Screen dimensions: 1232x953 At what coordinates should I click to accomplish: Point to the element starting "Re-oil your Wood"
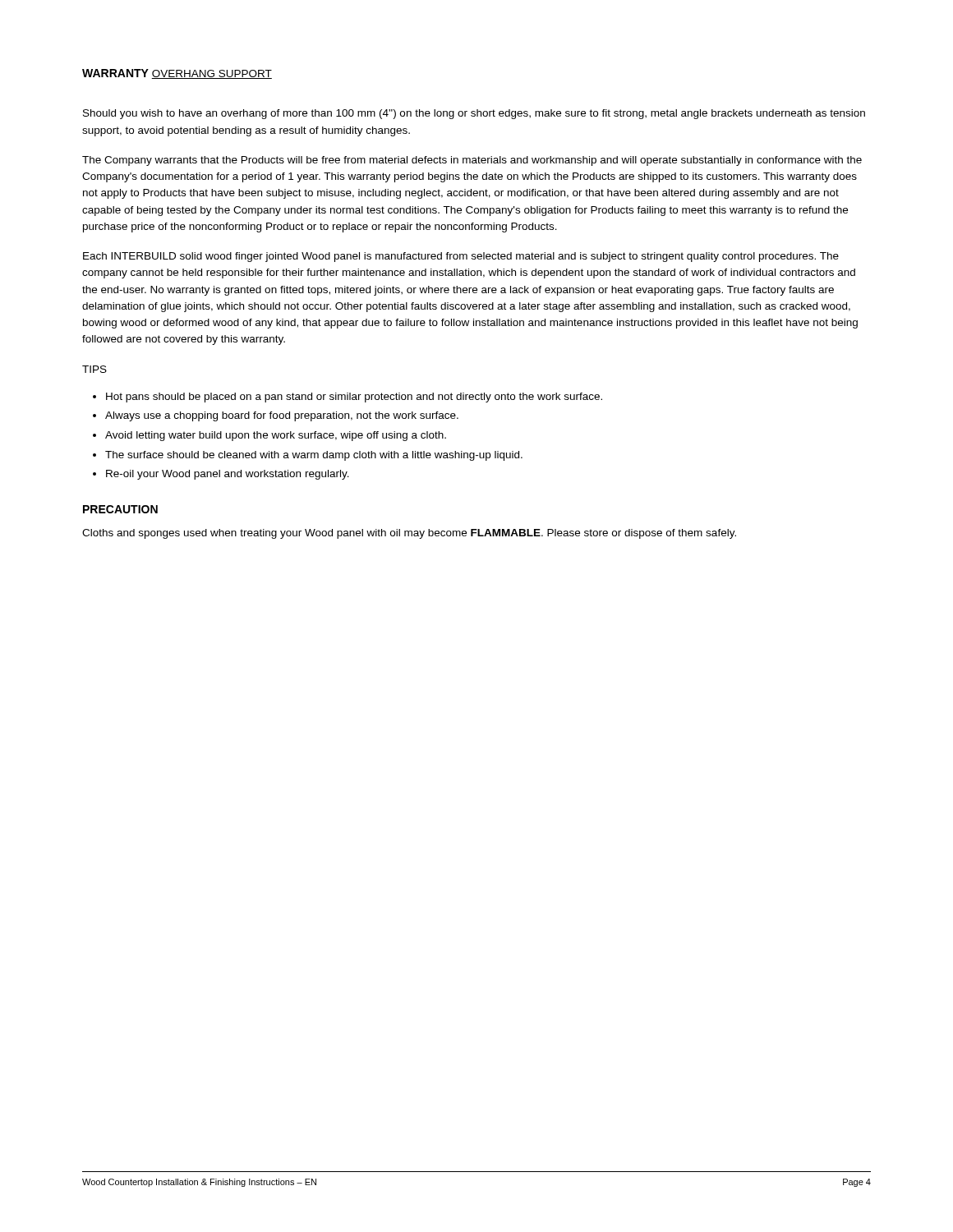click(x=221, y=475)
